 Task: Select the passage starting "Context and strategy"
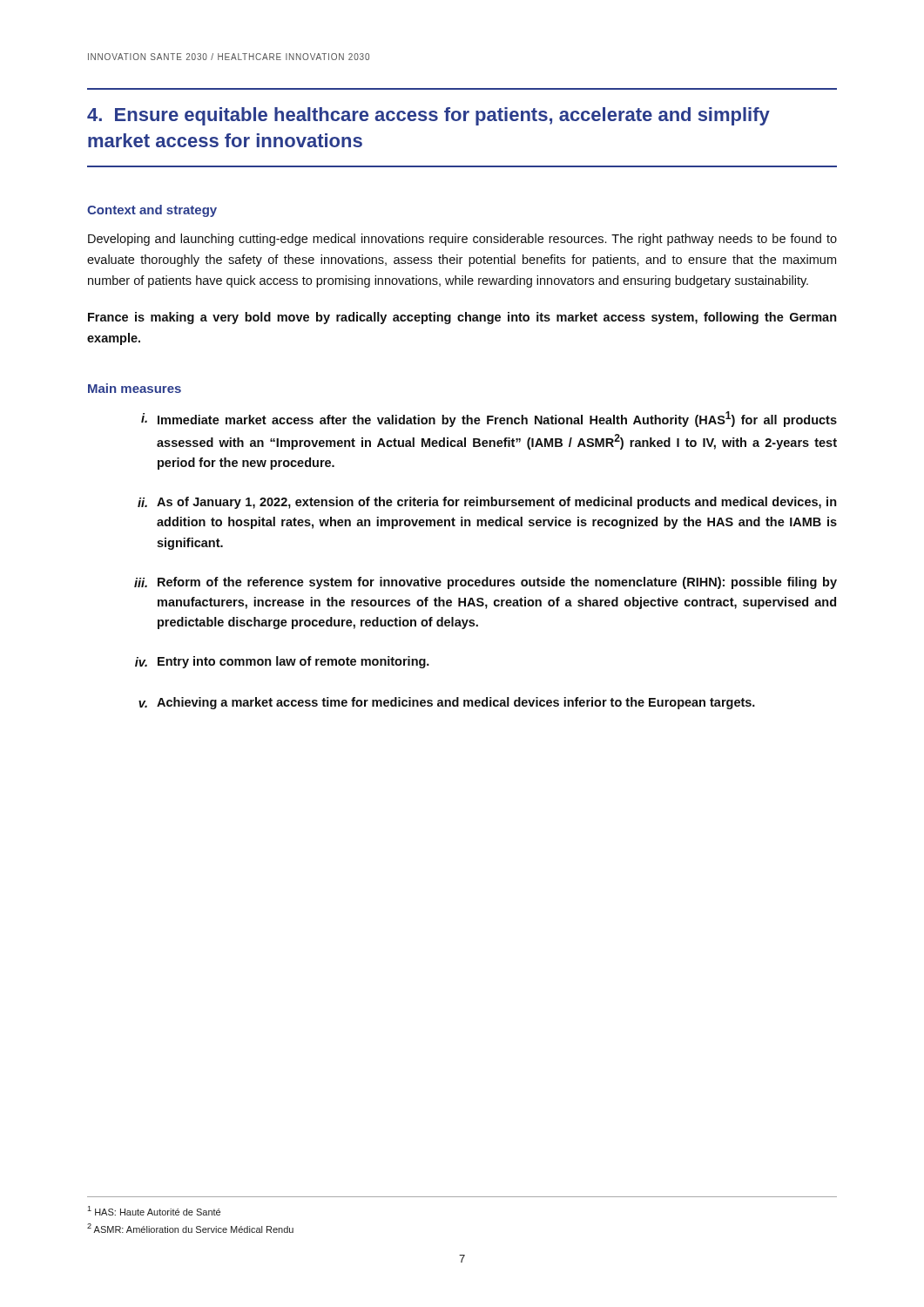(152, 210)
